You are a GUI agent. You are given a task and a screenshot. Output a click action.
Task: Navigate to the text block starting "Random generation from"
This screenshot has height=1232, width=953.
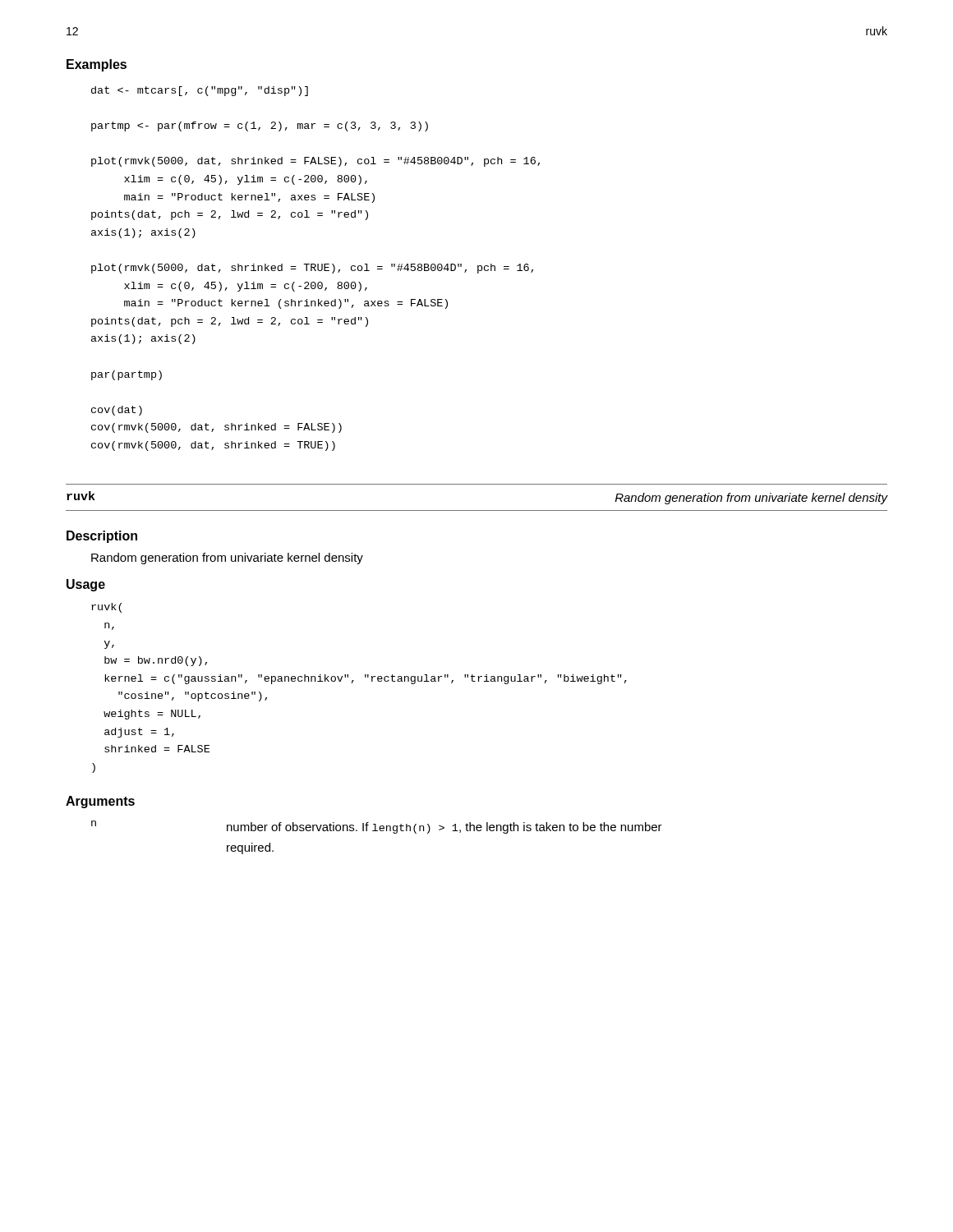(227, 558)
